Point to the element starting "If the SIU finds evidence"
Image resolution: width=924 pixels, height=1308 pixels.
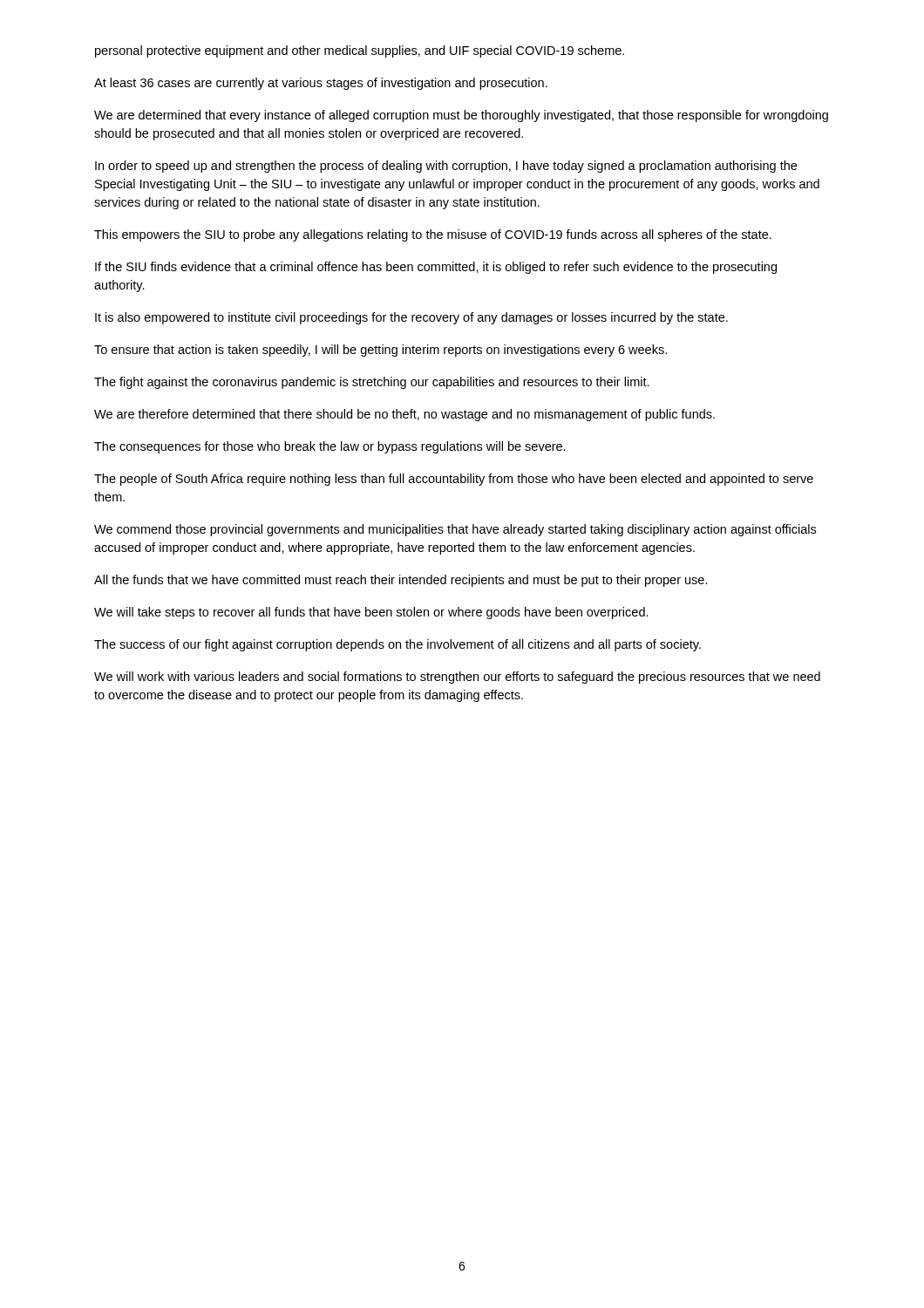(x=436, y=276)
